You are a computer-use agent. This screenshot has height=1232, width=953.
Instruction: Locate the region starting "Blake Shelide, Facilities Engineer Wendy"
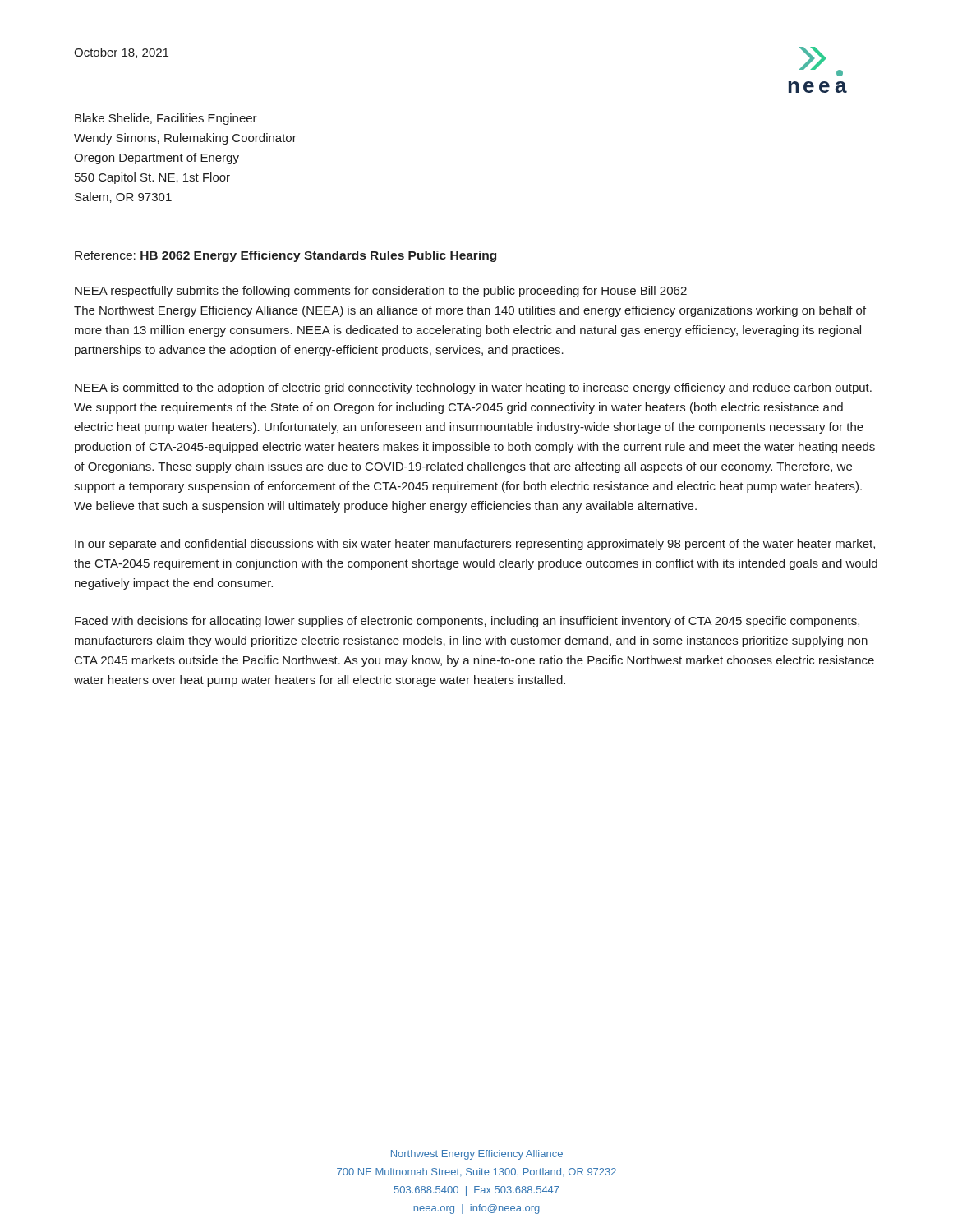point(185,157)
